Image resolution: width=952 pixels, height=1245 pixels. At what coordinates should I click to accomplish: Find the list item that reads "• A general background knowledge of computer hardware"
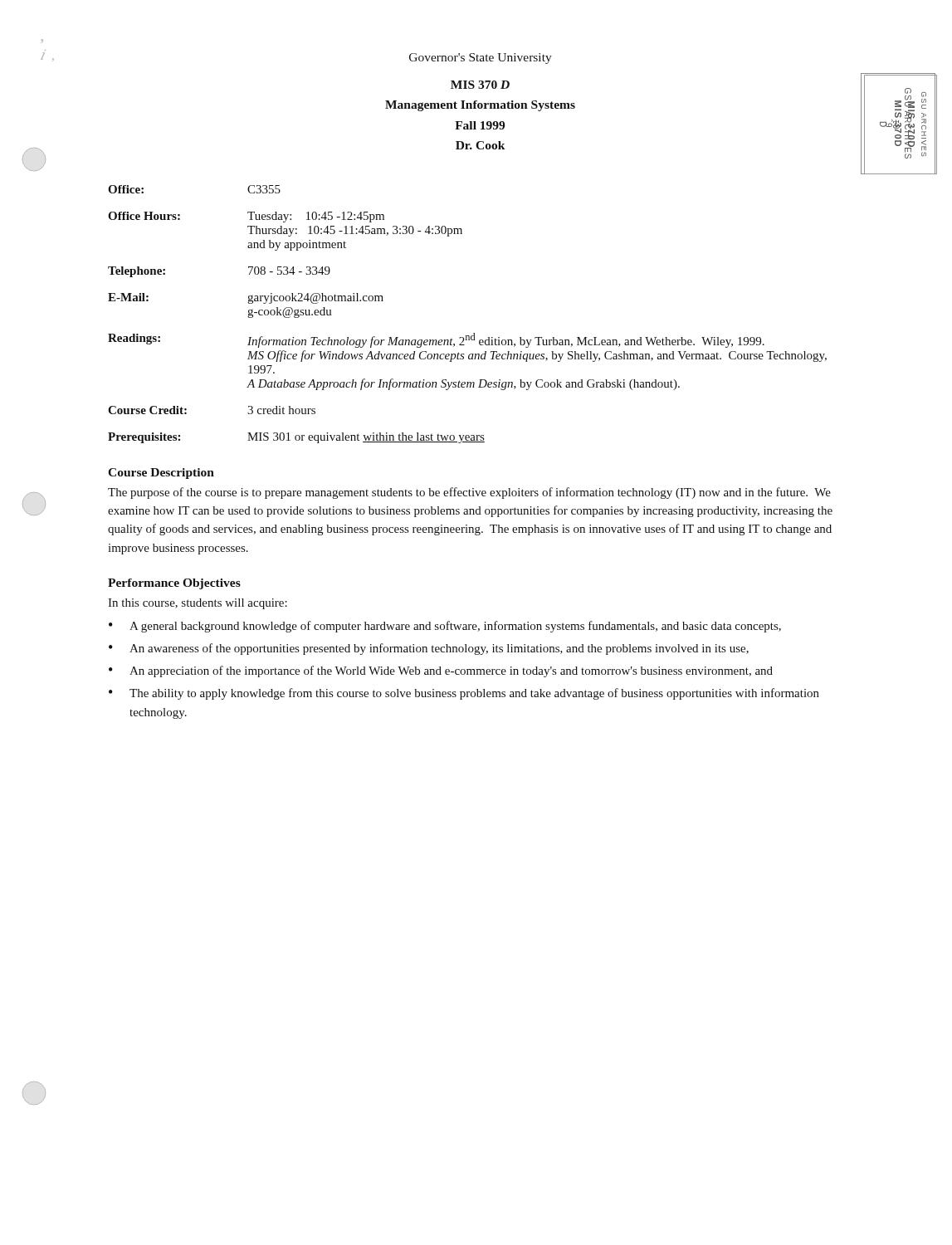click(x=445, y=626)
